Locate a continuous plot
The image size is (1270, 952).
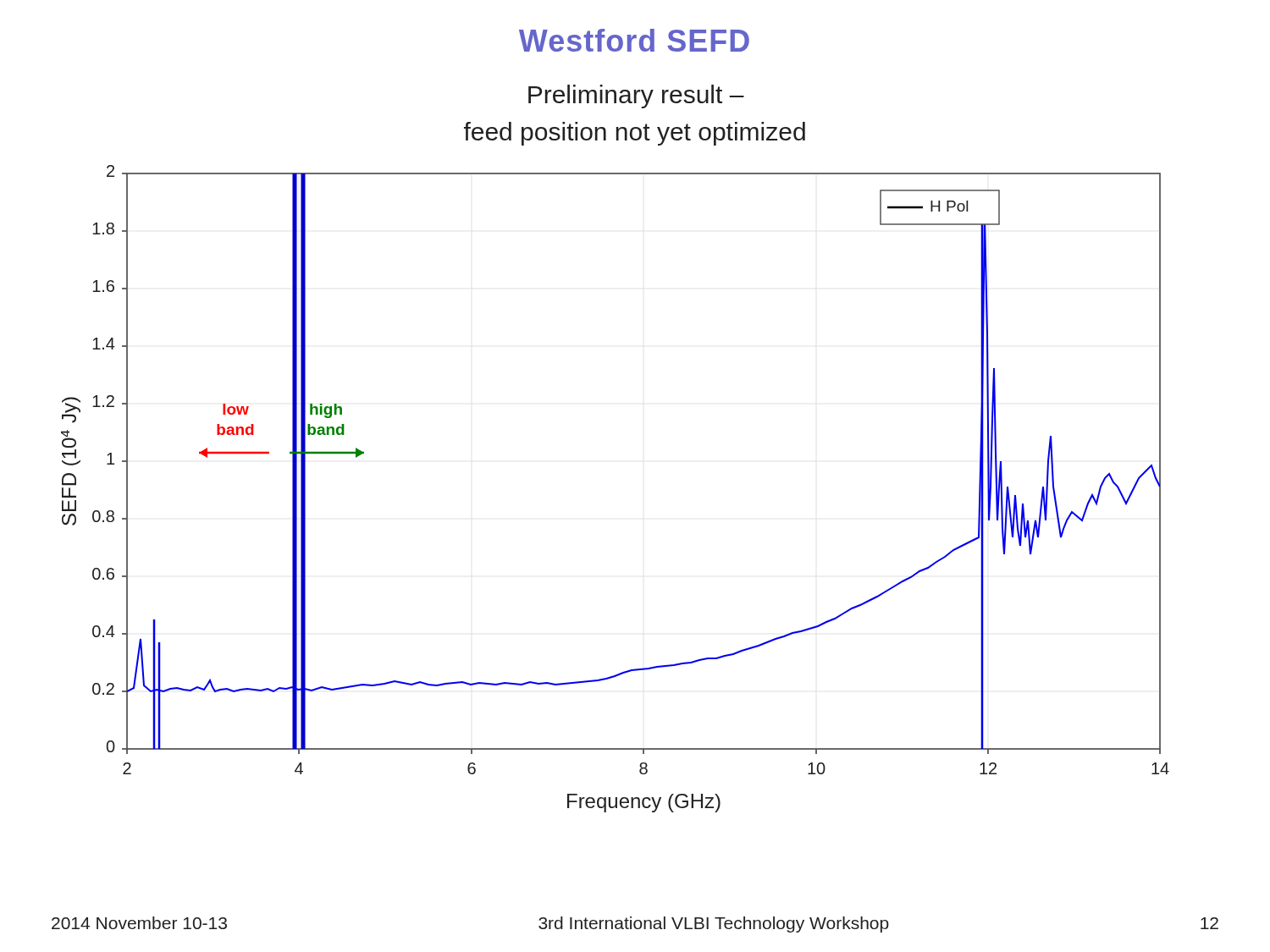point(622,495)
